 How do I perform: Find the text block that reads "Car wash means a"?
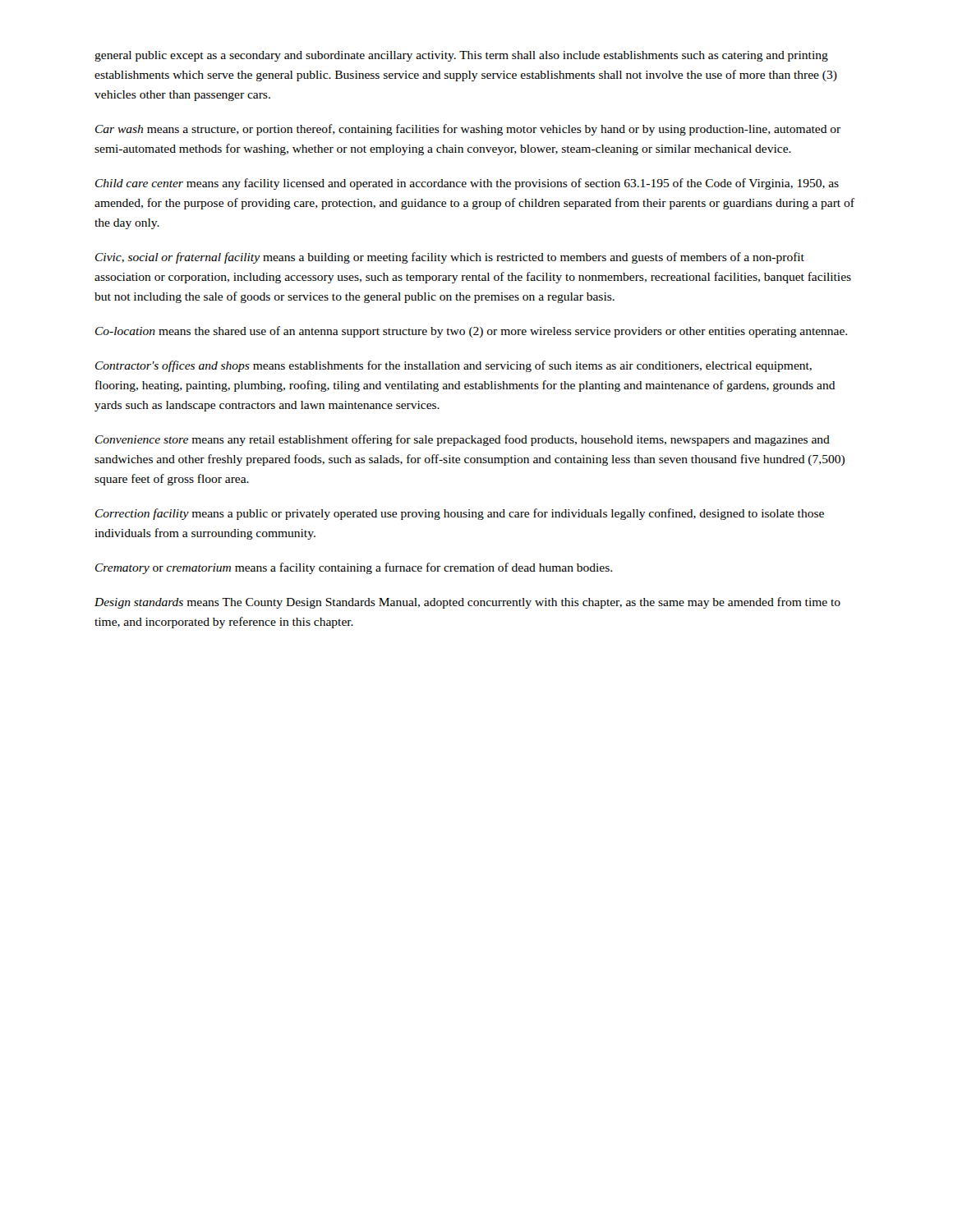pyautogui.click(x=468, y=138)
